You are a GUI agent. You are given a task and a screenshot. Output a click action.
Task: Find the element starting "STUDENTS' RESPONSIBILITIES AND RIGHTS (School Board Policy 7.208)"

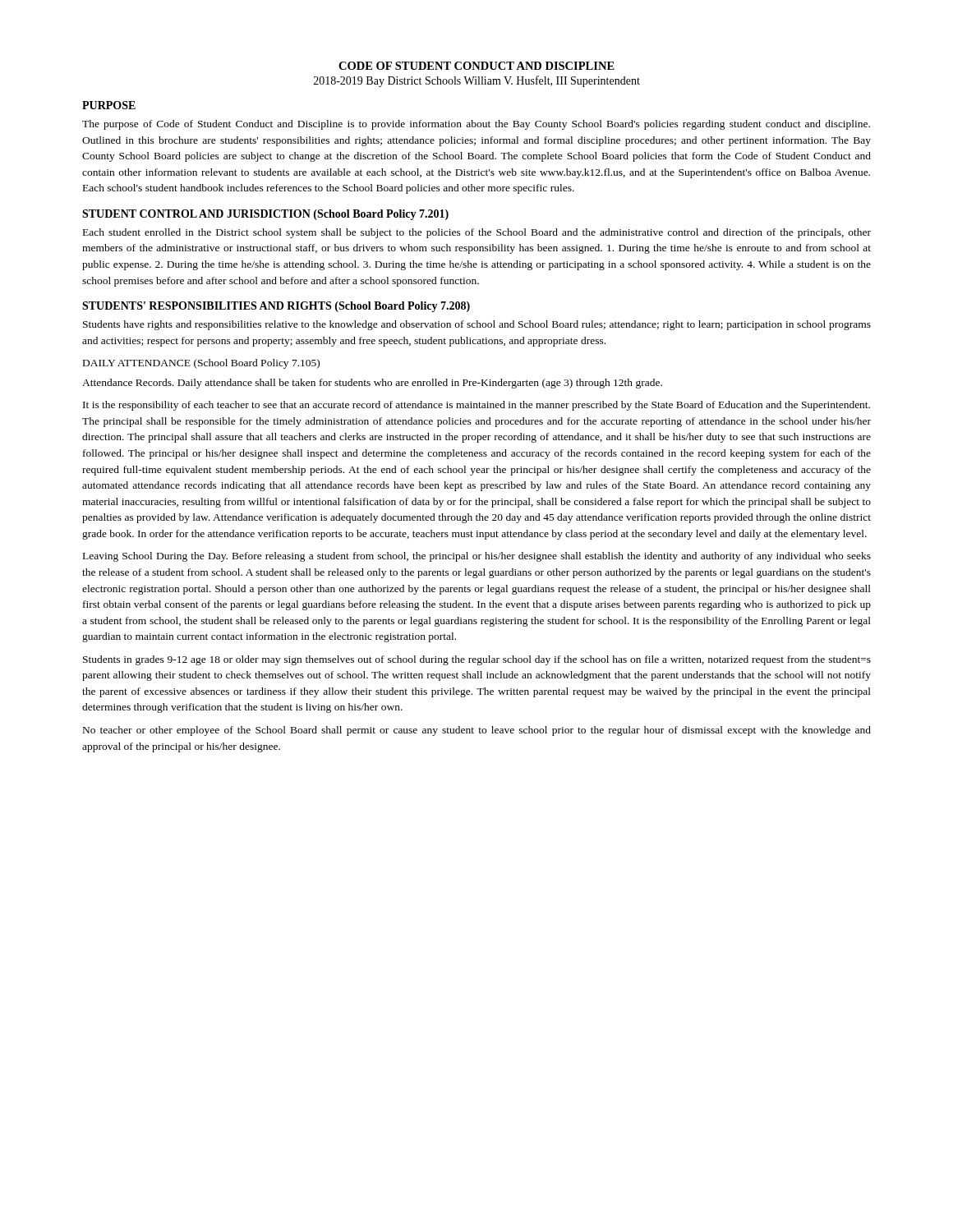coord(276,306)
